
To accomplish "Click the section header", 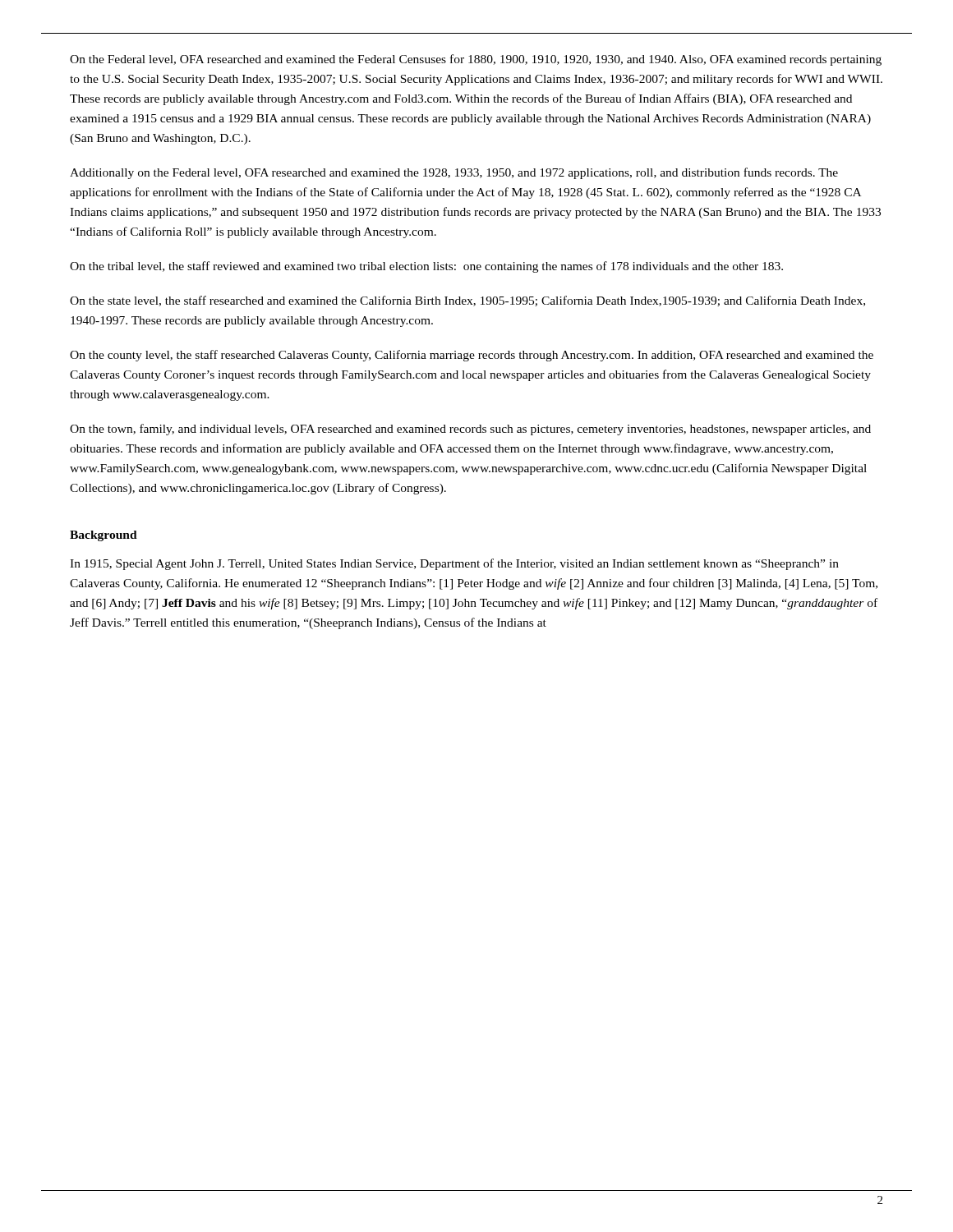I will [x=103, y=535].
